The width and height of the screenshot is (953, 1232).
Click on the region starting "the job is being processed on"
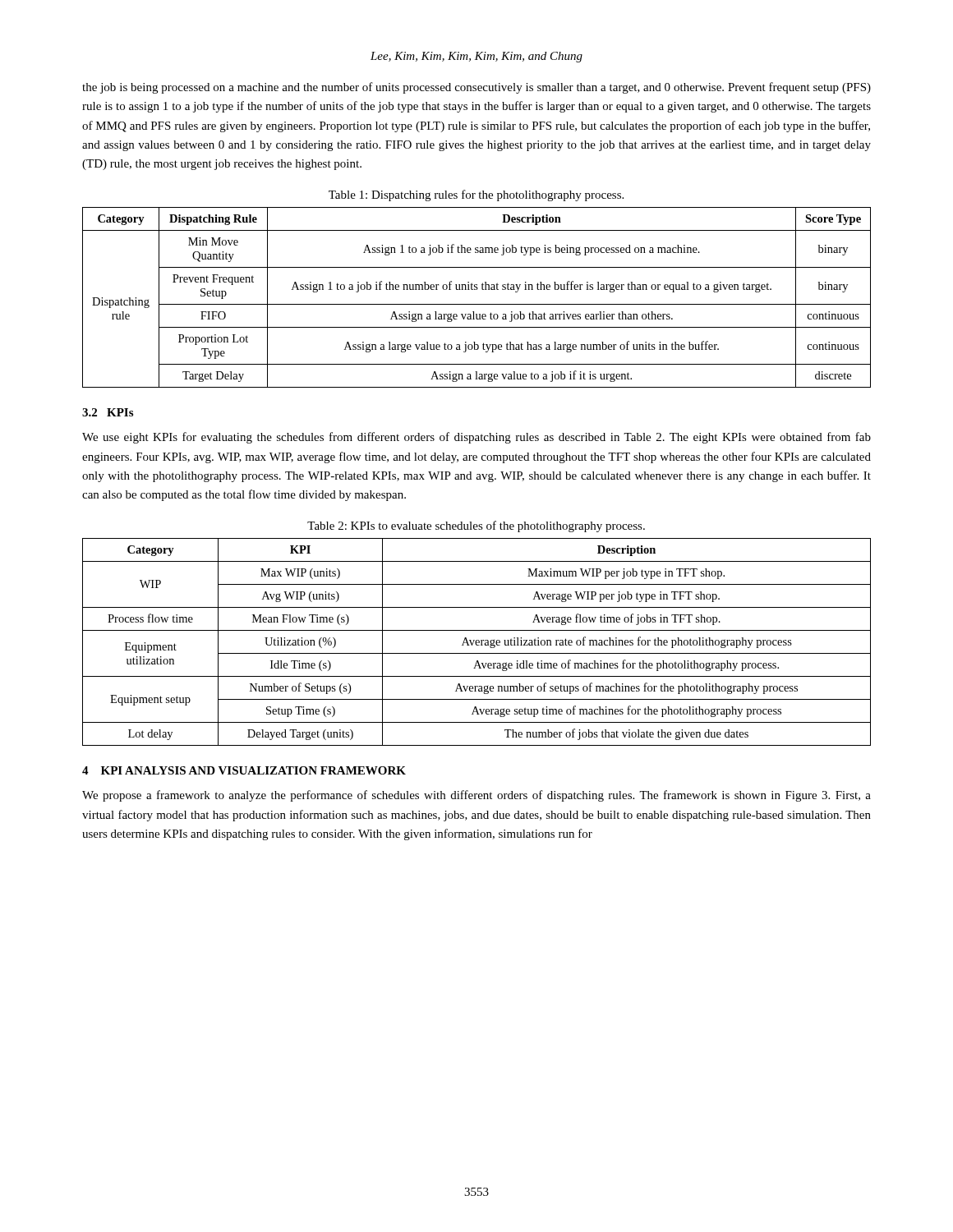coord(476,125)
